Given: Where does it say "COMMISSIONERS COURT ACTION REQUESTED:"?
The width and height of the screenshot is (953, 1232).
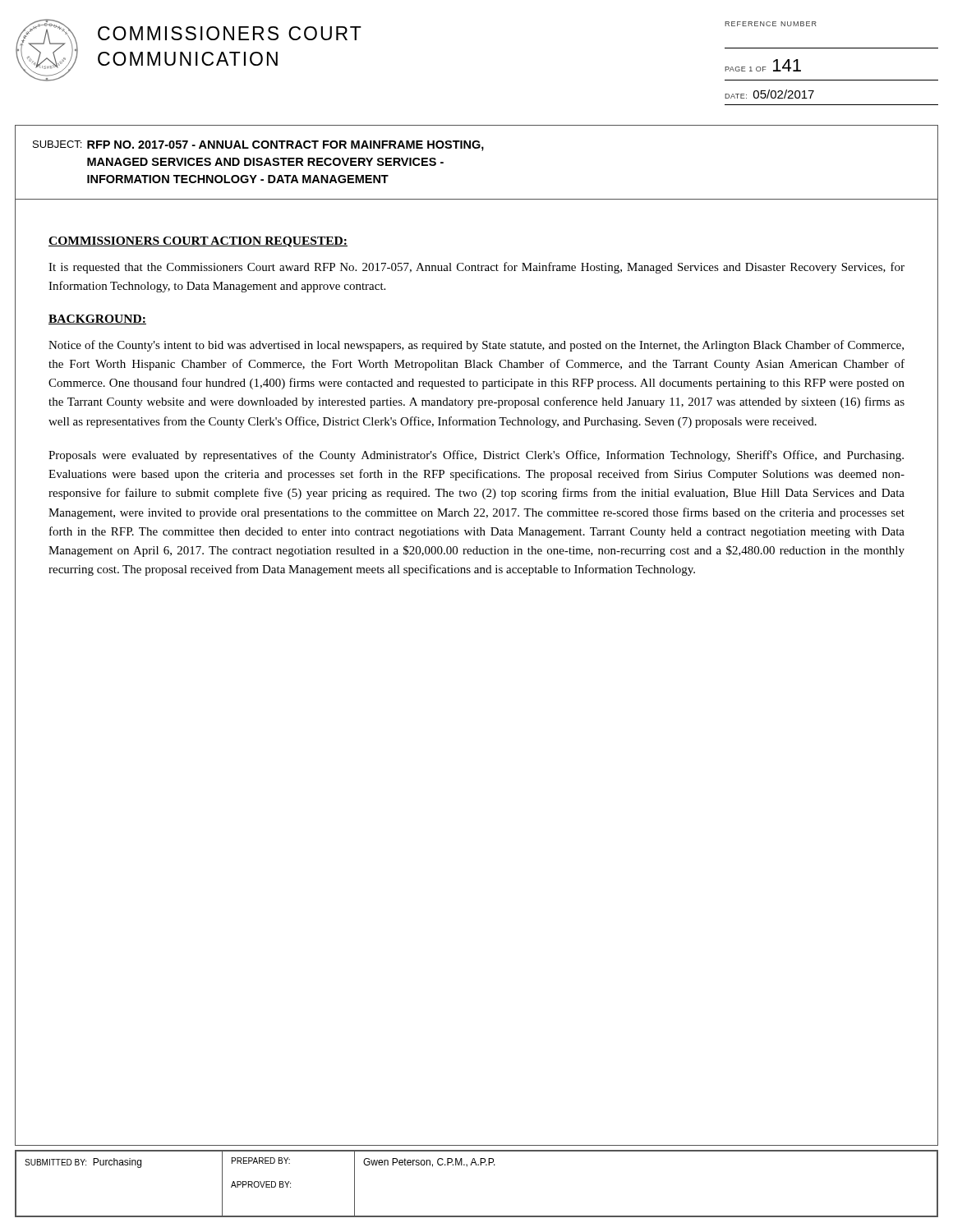Looking at the screenshot, I should (198, 240).
